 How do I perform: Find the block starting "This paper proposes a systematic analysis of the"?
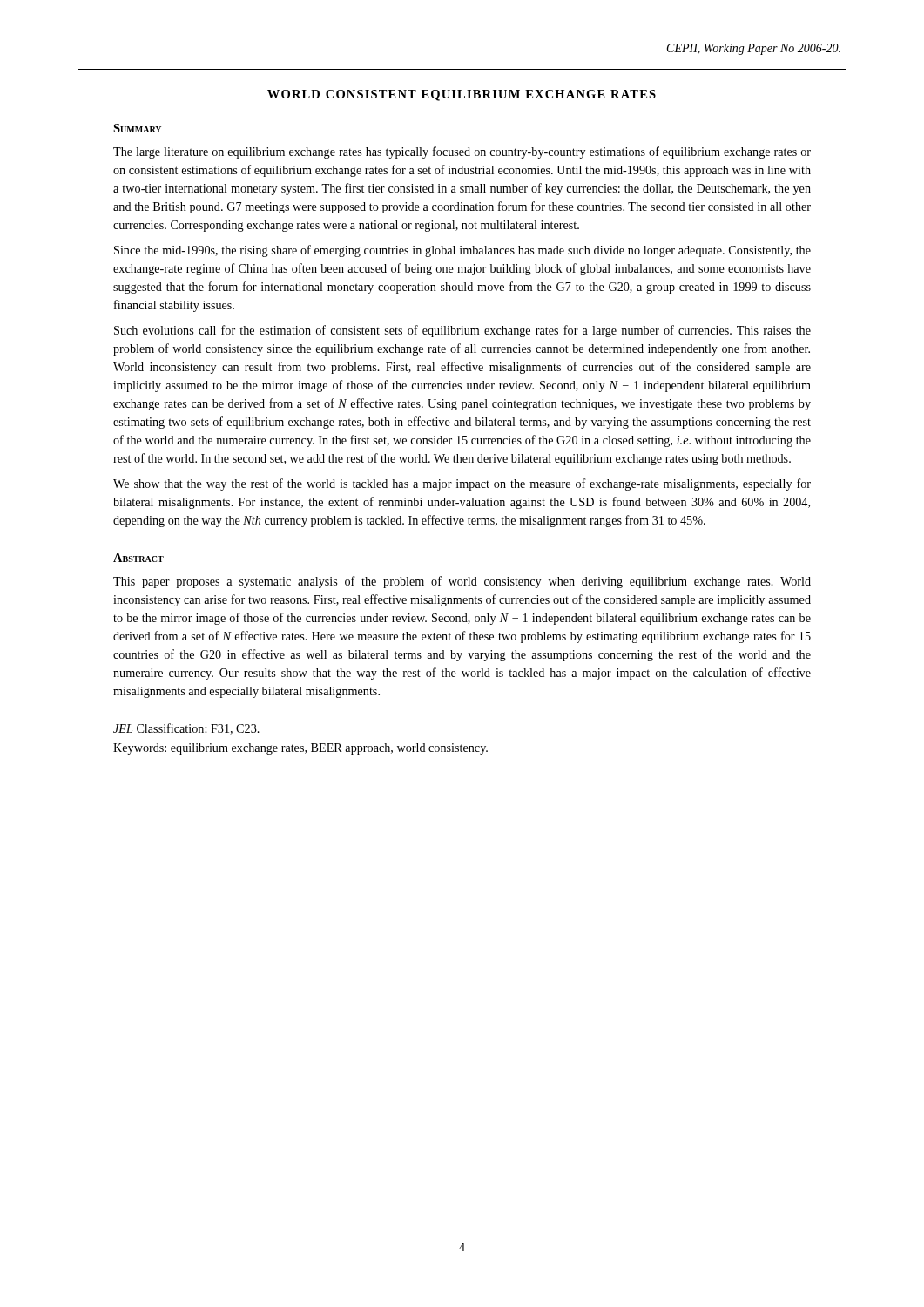pos(462,637)
